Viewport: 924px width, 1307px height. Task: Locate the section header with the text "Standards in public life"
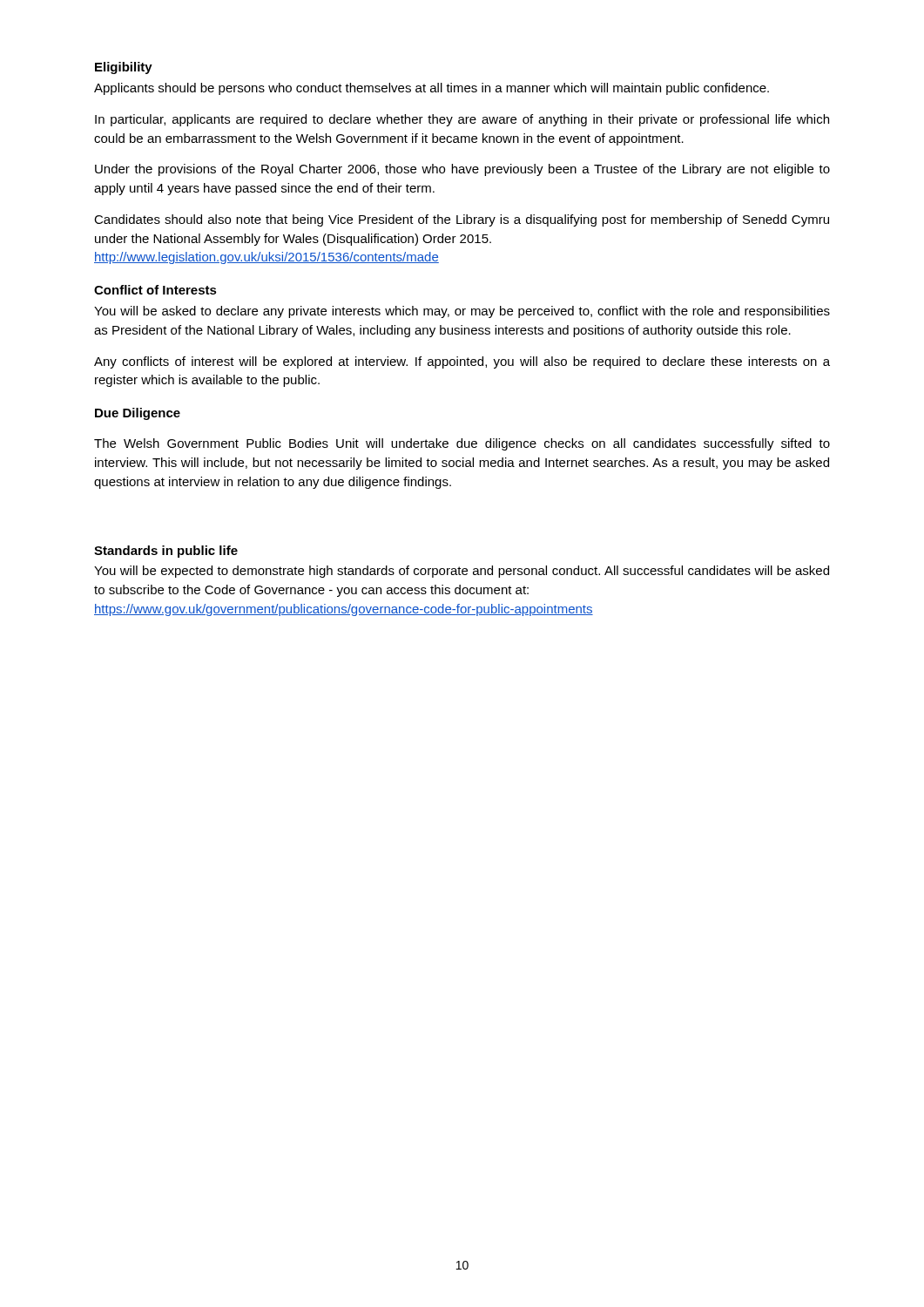(166, 550)
